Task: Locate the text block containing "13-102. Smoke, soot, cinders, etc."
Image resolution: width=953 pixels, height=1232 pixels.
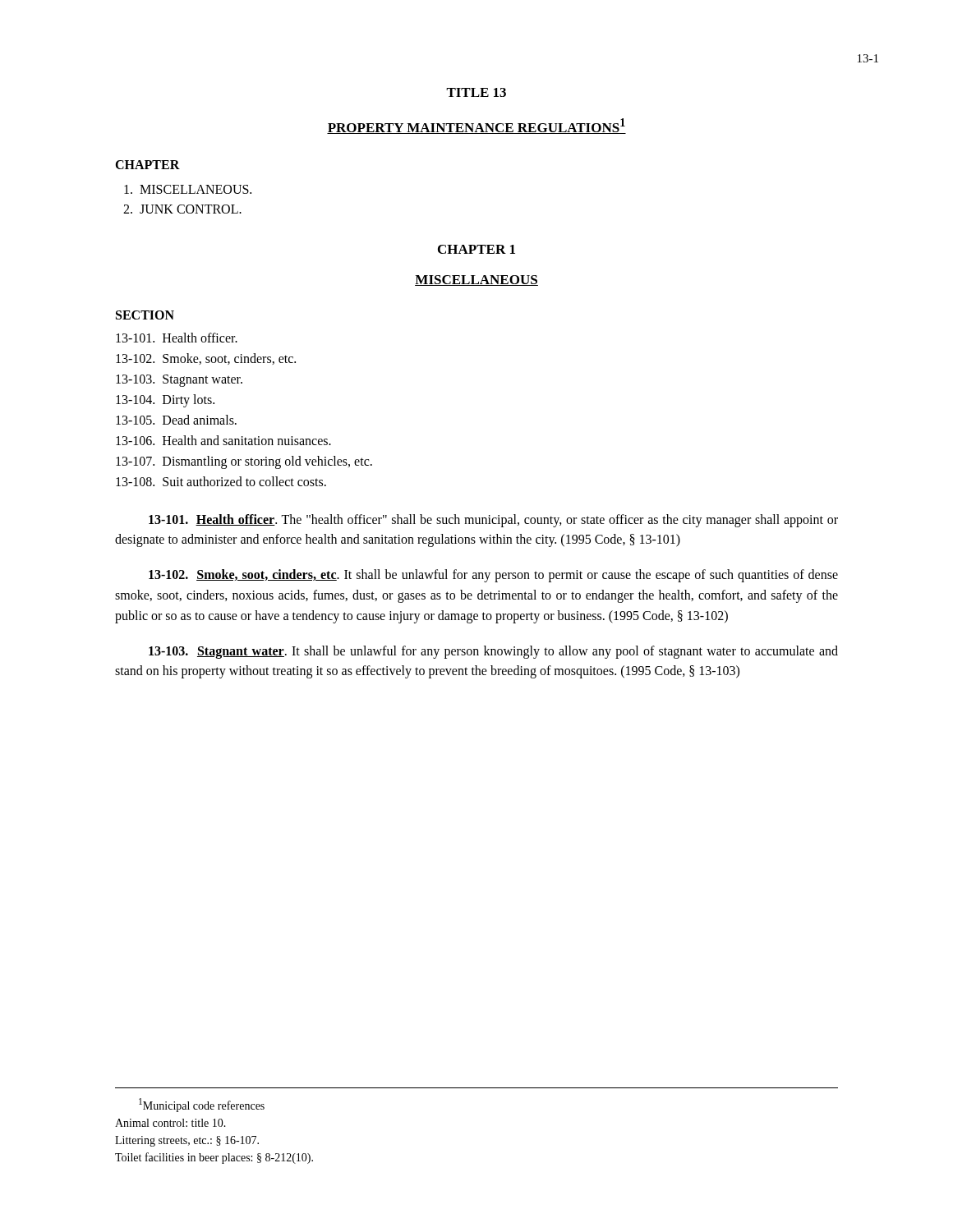Action: (x=476, y=595)
